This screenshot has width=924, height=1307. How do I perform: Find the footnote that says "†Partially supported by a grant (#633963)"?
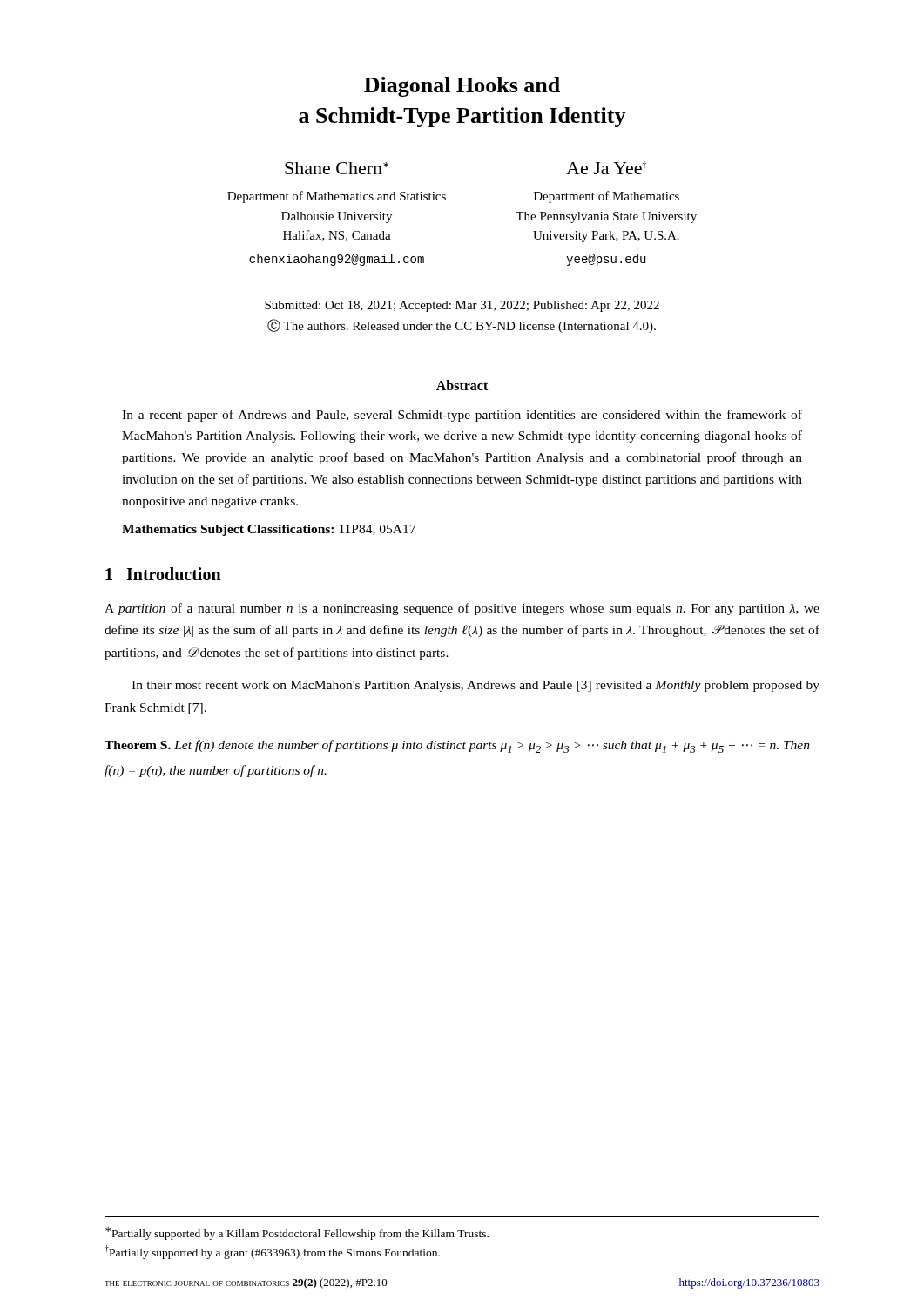[x=273, y=1251]
